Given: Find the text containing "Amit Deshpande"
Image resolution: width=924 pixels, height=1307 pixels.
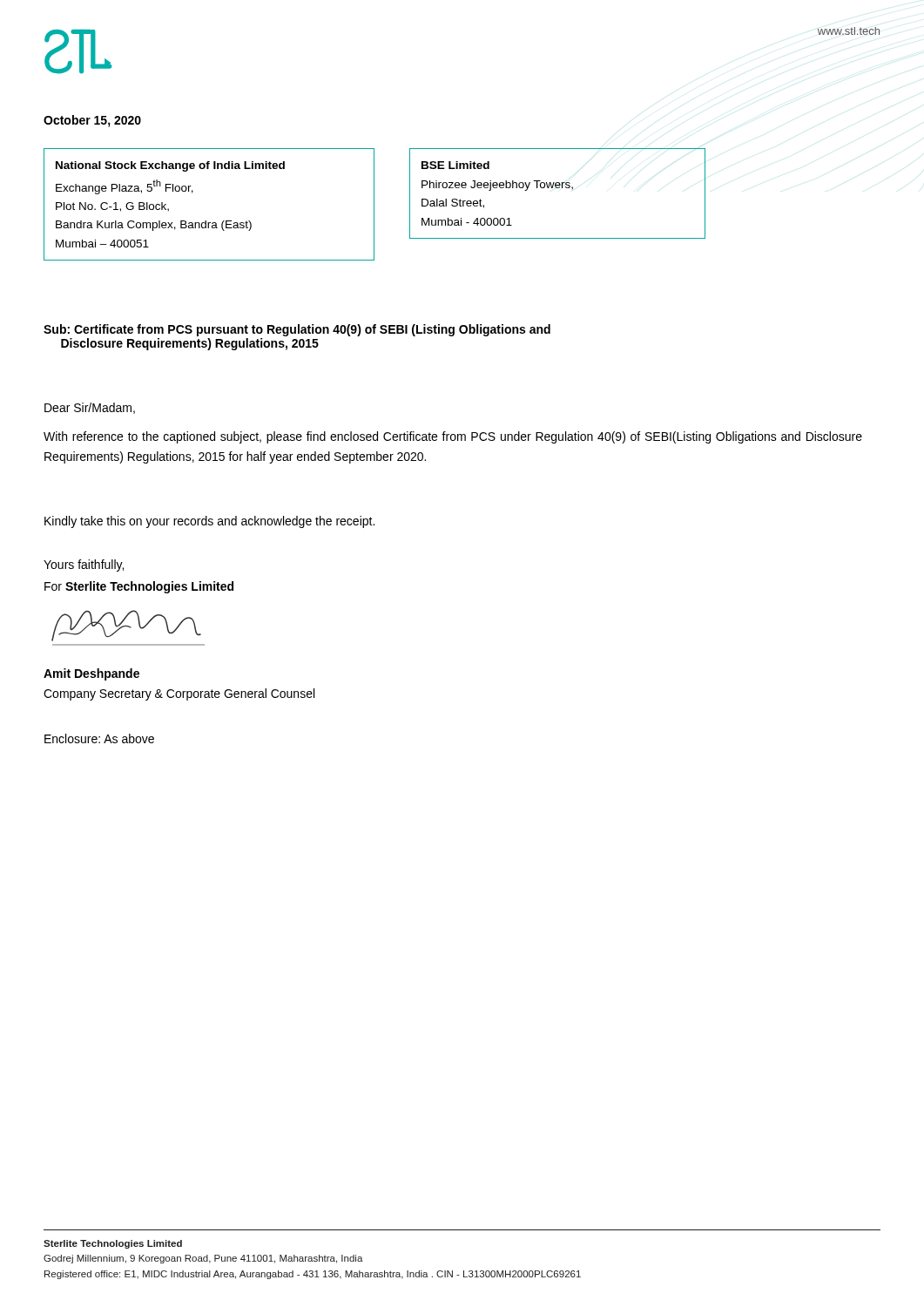Looking at the screenshot, I should point(92,674).
